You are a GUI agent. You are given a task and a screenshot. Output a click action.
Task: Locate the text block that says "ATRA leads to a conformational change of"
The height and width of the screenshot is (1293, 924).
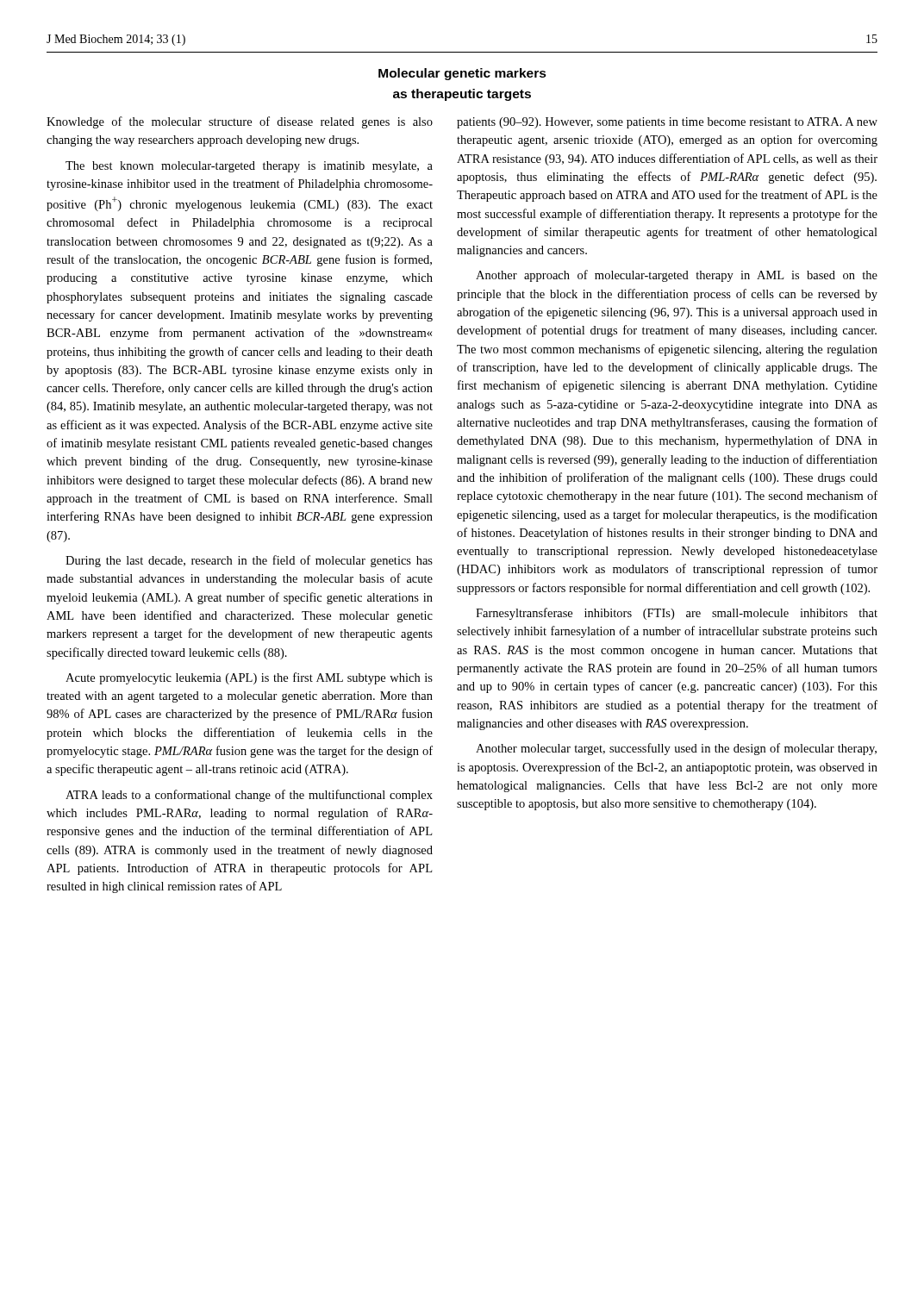click(x=240, y=841)
